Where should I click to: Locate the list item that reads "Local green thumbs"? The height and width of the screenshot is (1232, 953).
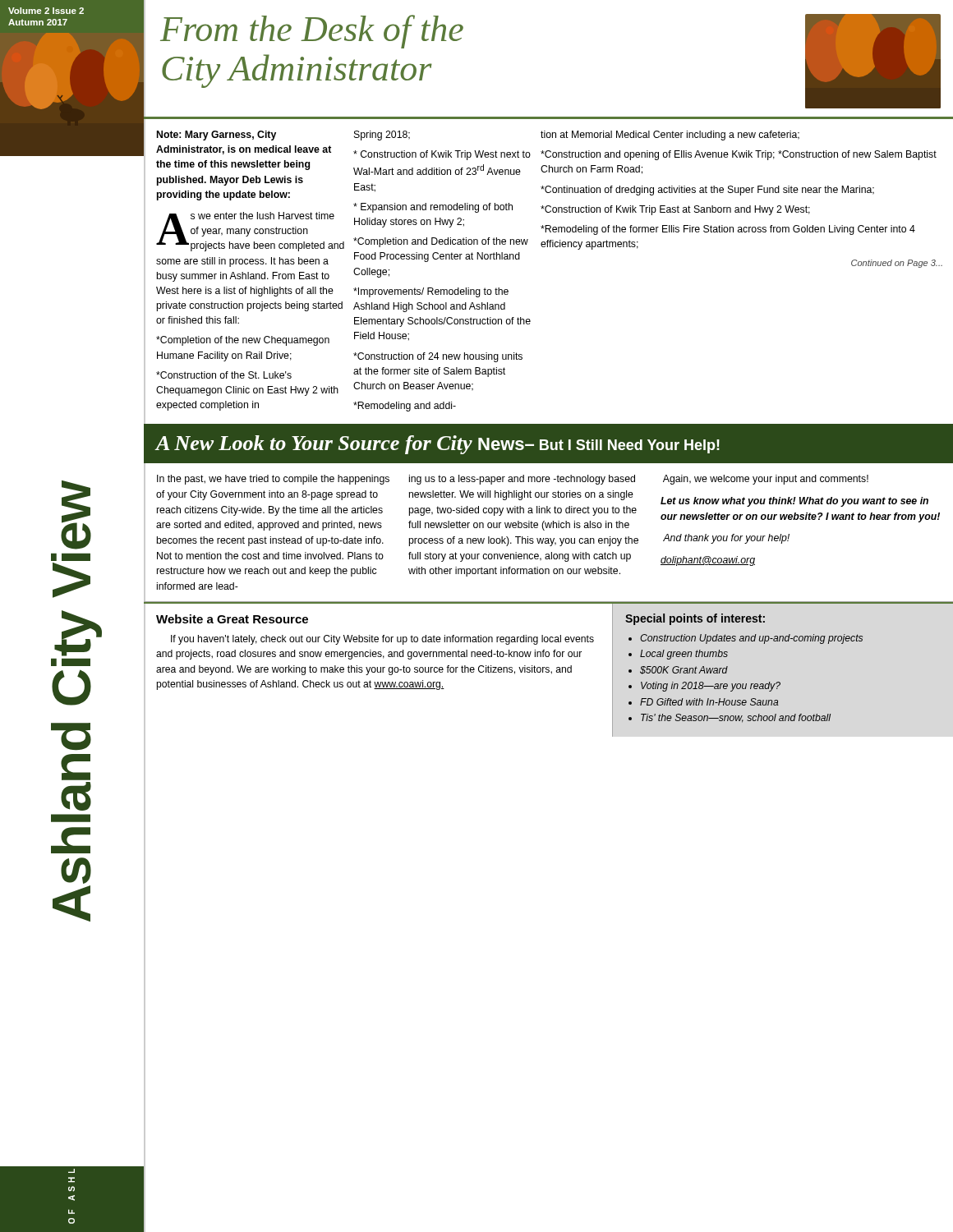click(x=684, y=654)
